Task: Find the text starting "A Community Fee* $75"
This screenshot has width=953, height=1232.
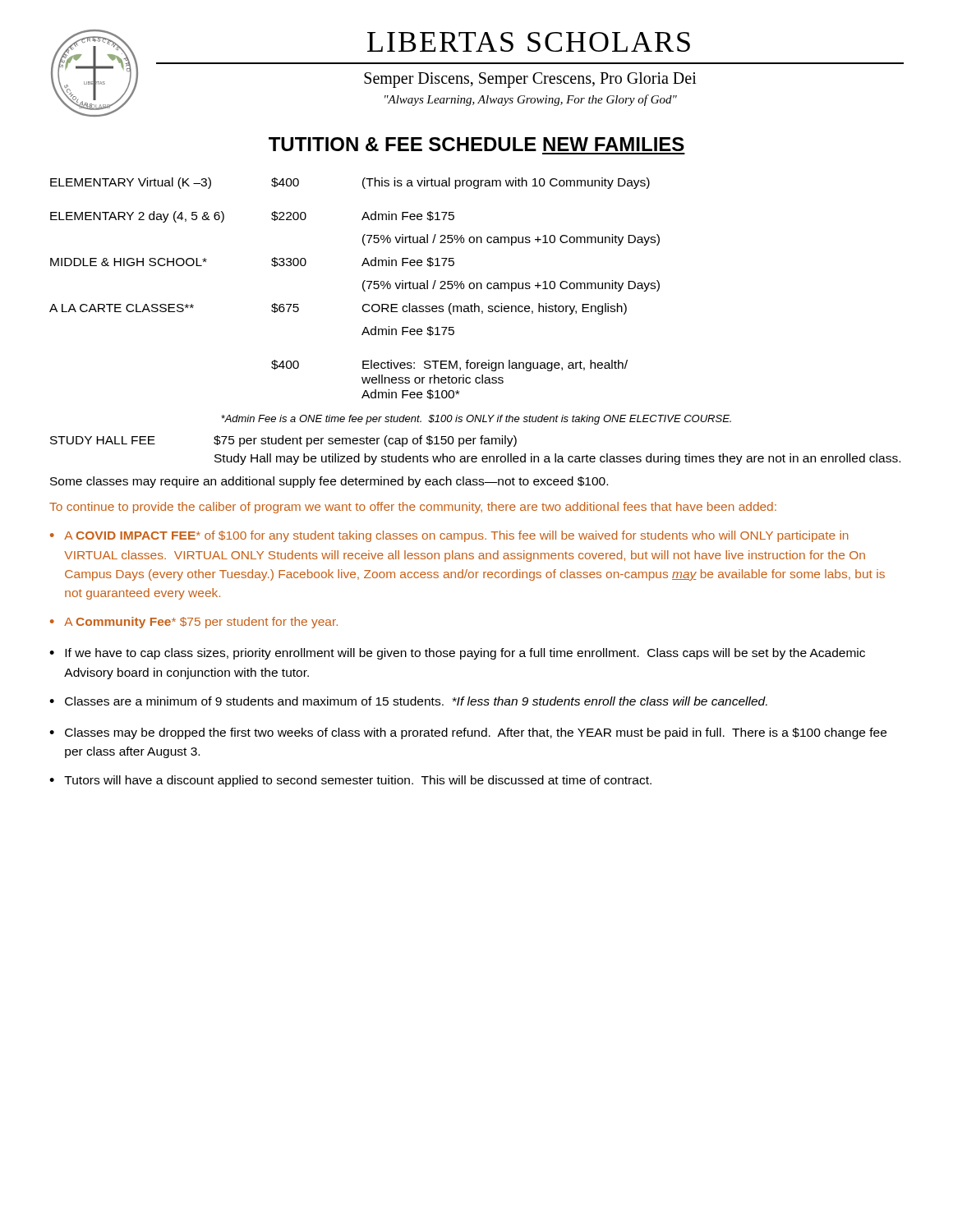Action: [x=201, y=623]
